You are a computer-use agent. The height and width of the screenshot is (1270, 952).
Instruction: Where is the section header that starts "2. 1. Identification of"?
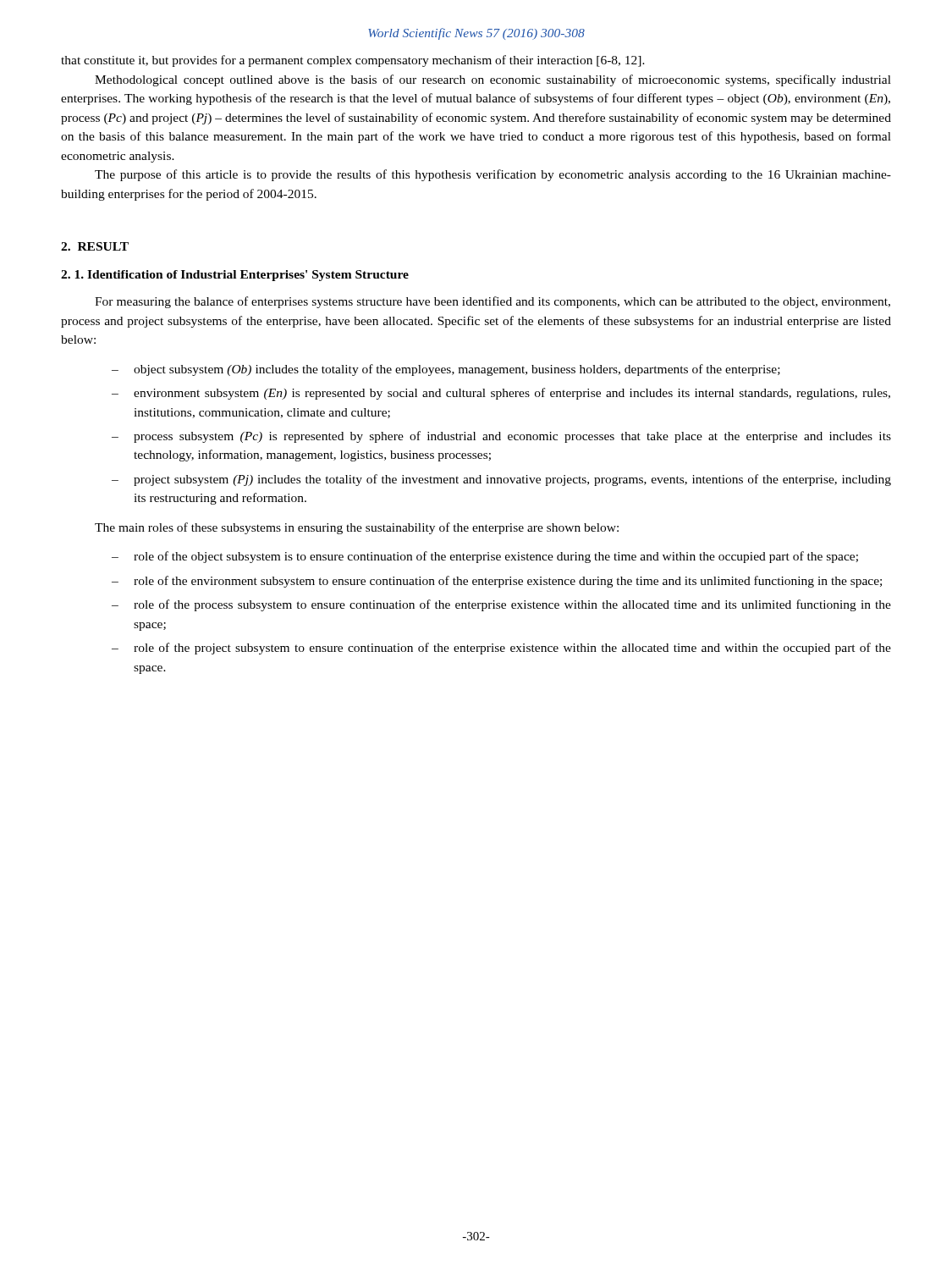coord(235,274)
